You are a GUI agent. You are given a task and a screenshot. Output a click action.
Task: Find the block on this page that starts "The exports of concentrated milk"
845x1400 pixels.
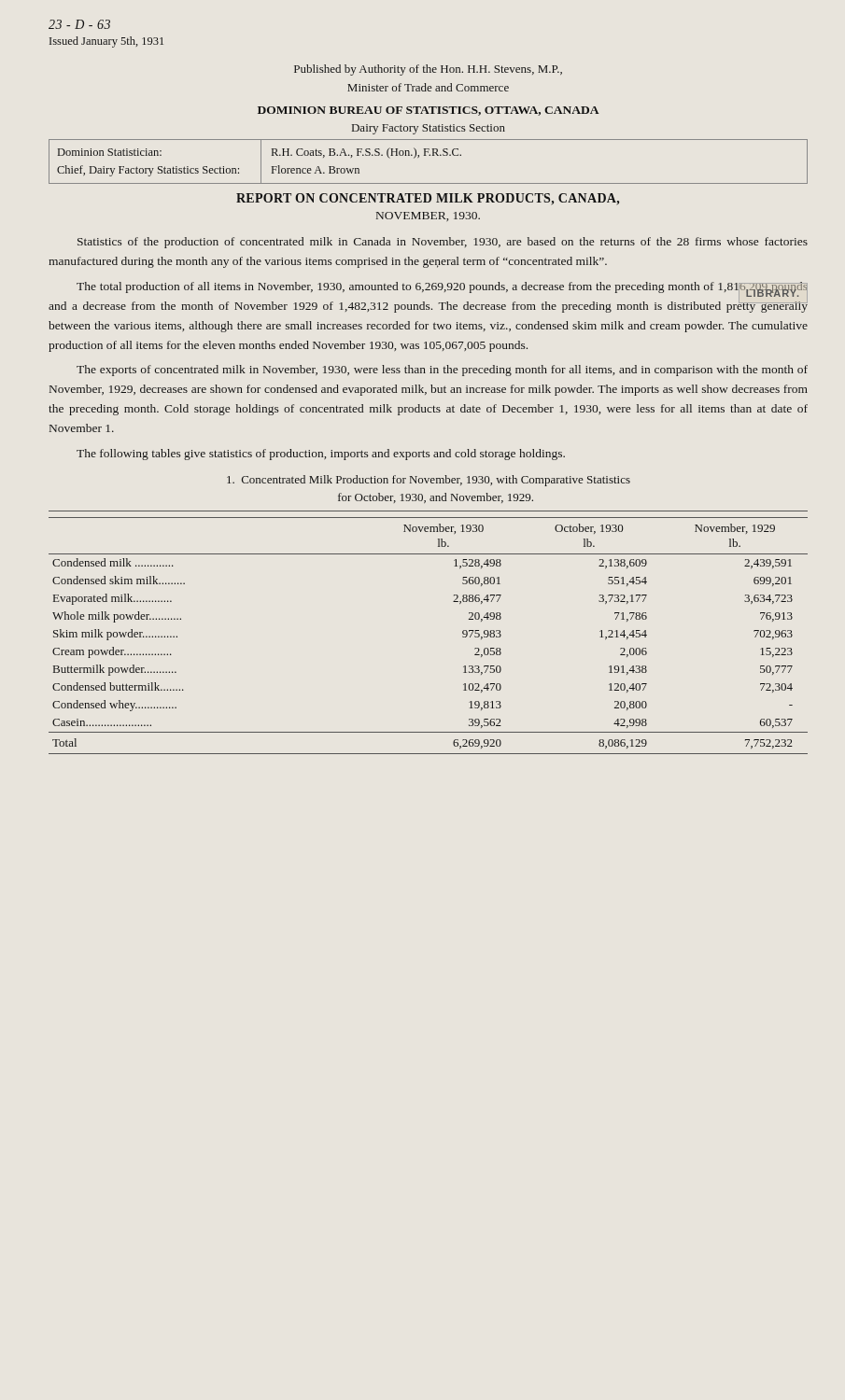tap(428, 399)
